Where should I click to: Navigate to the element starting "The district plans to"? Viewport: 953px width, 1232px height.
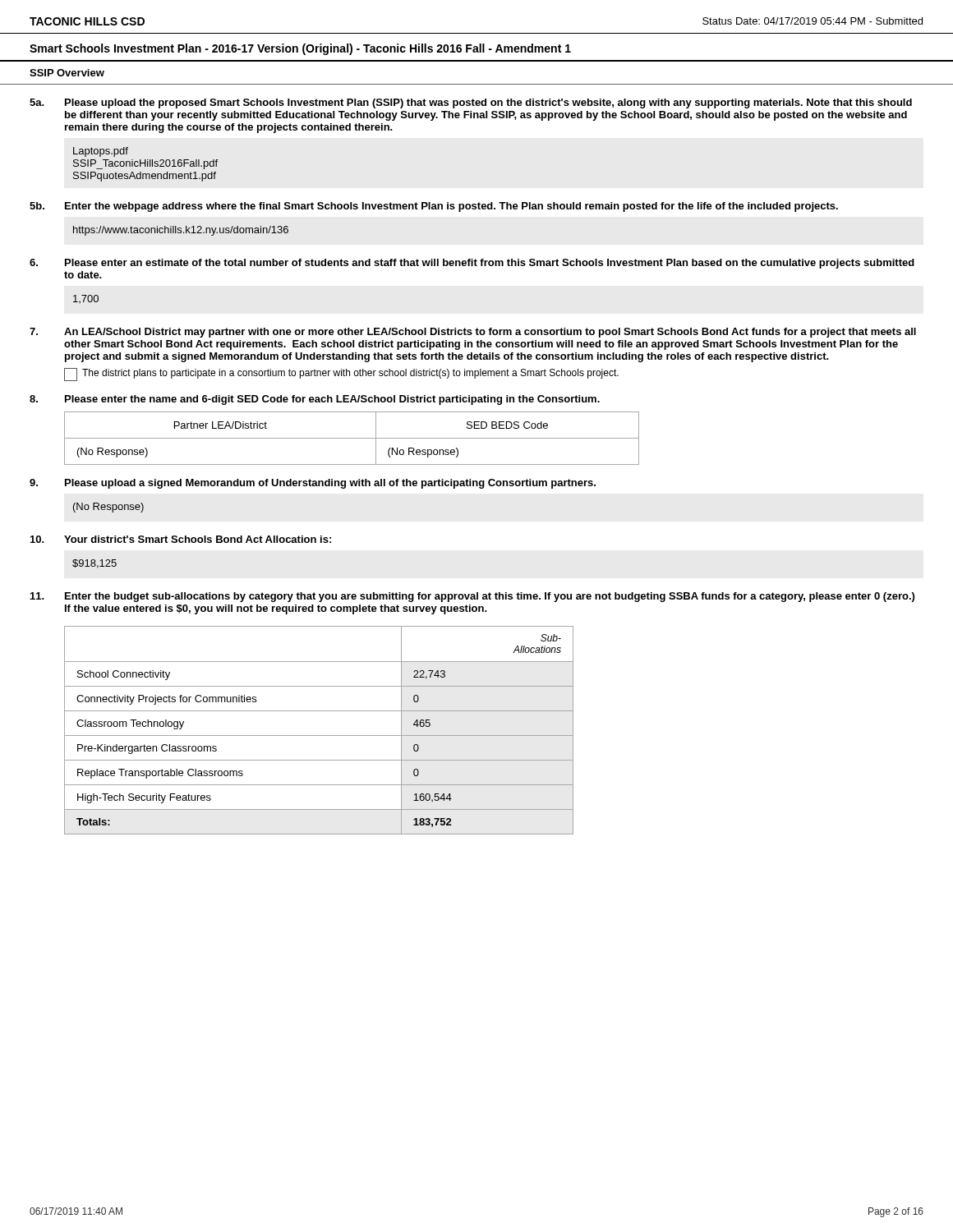(342, 374)
